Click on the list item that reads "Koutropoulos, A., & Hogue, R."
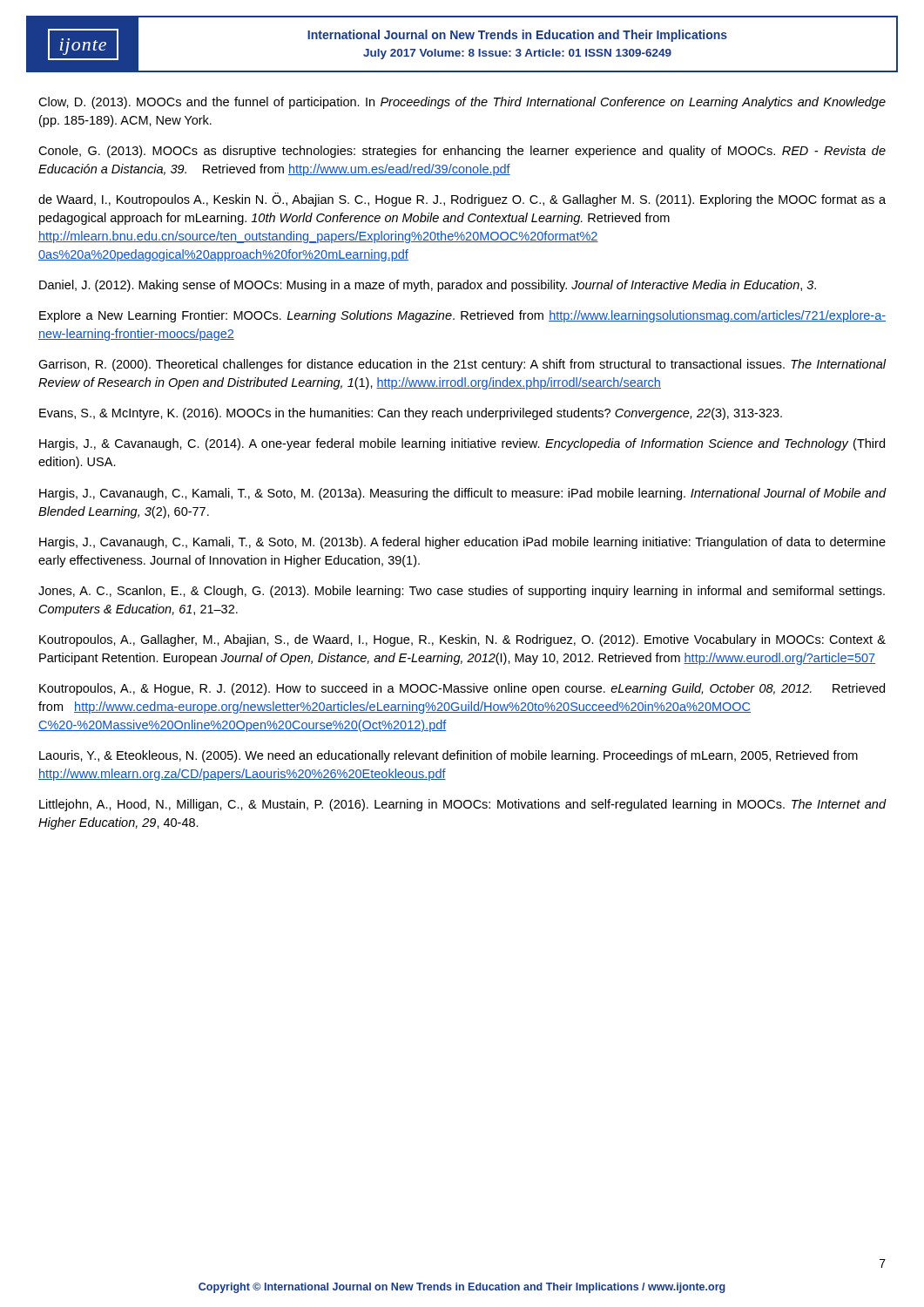This screenshot has width=924, height=1307. pyautogui.click(x=462, y=706)
